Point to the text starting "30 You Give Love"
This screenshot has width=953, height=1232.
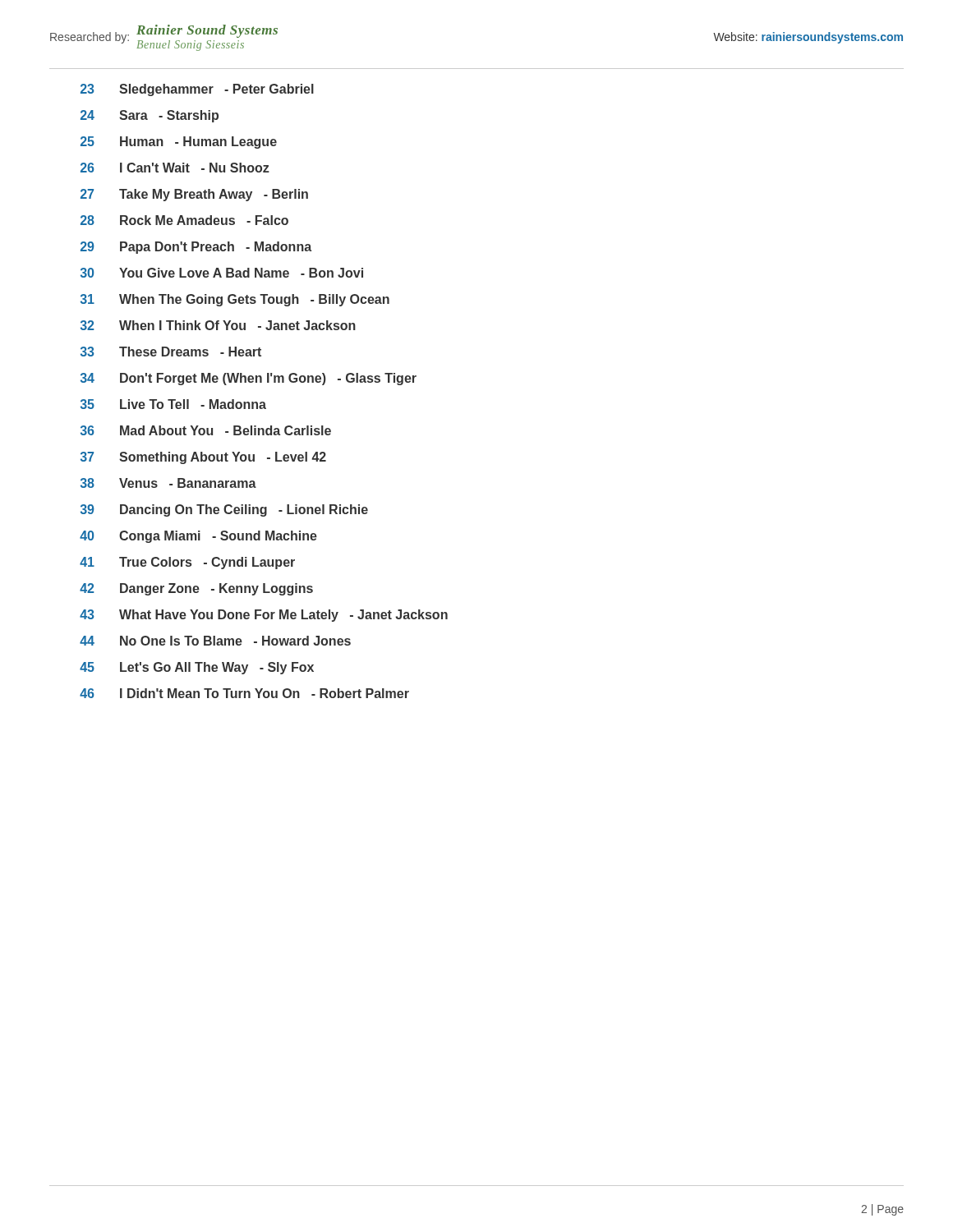[x=207, y=274]
